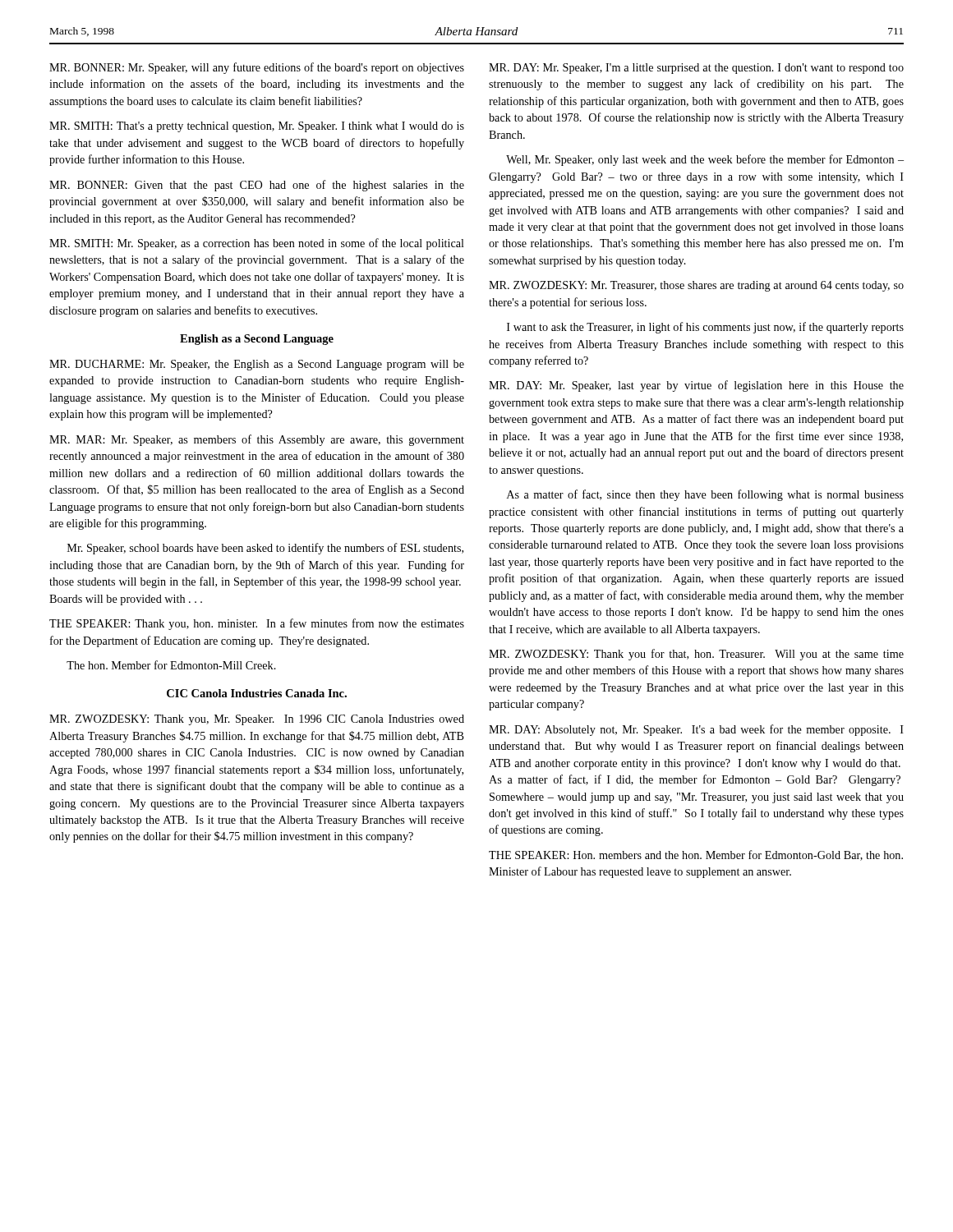This screenshot has width=953, height=1232.
Task: Click on the block starting "English as a Second Language"
Action: tap(257, 338)
